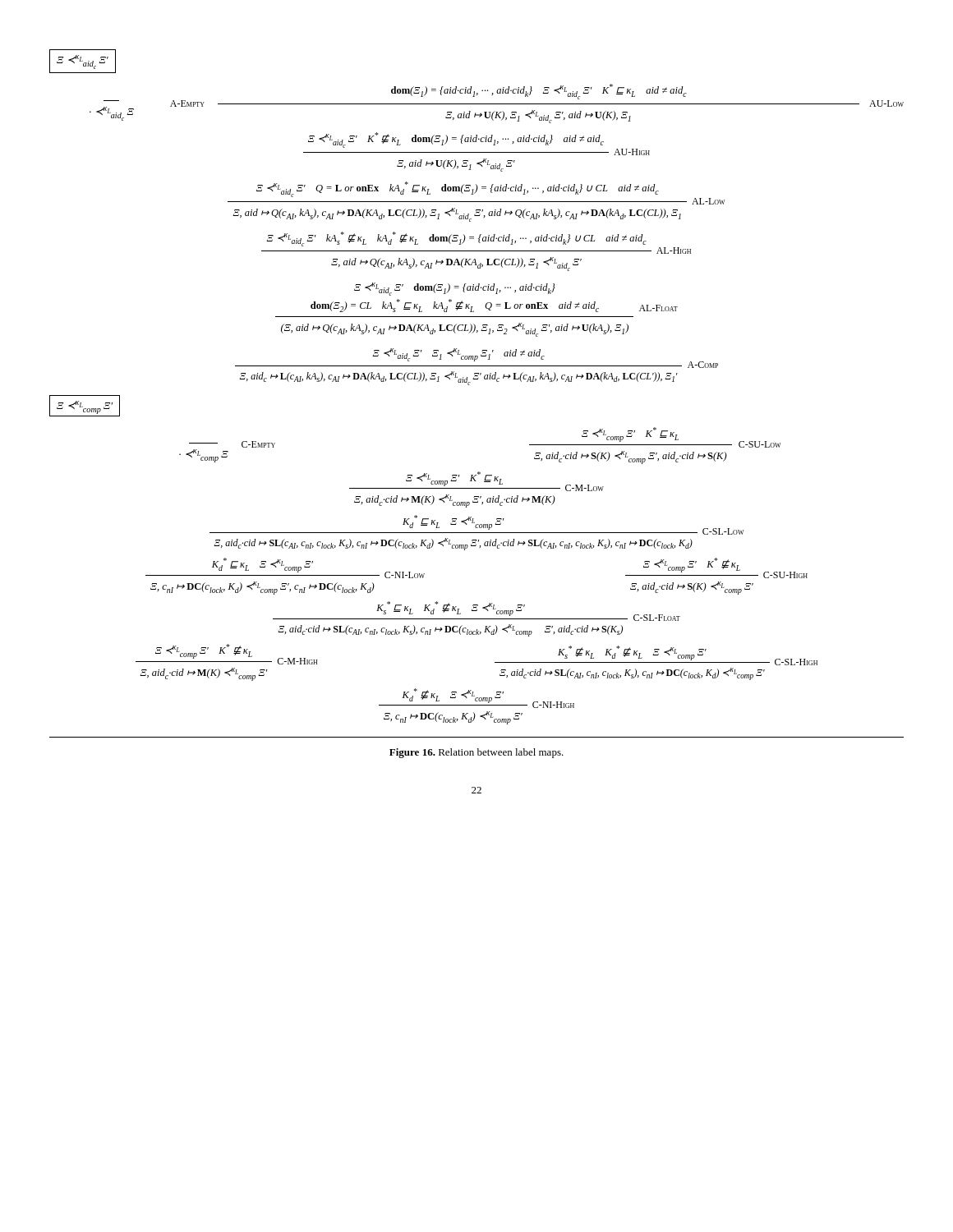Point to the formula beginning "Kd* ⋢ κL Ξ ≺κLcomp"

pyautogui.click(x=476, y=705)
